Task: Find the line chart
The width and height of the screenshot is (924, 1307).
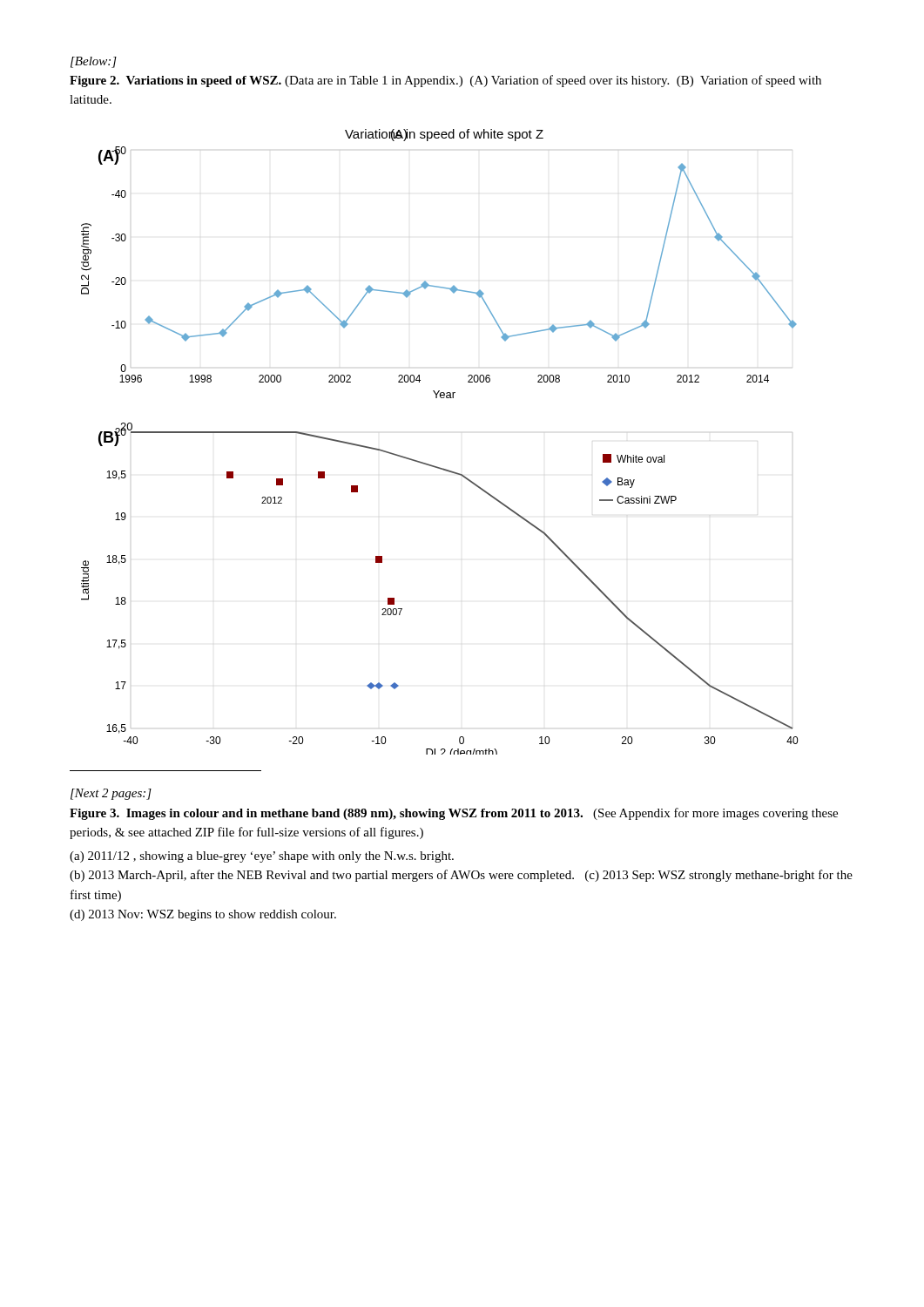Action: point(462,265)
